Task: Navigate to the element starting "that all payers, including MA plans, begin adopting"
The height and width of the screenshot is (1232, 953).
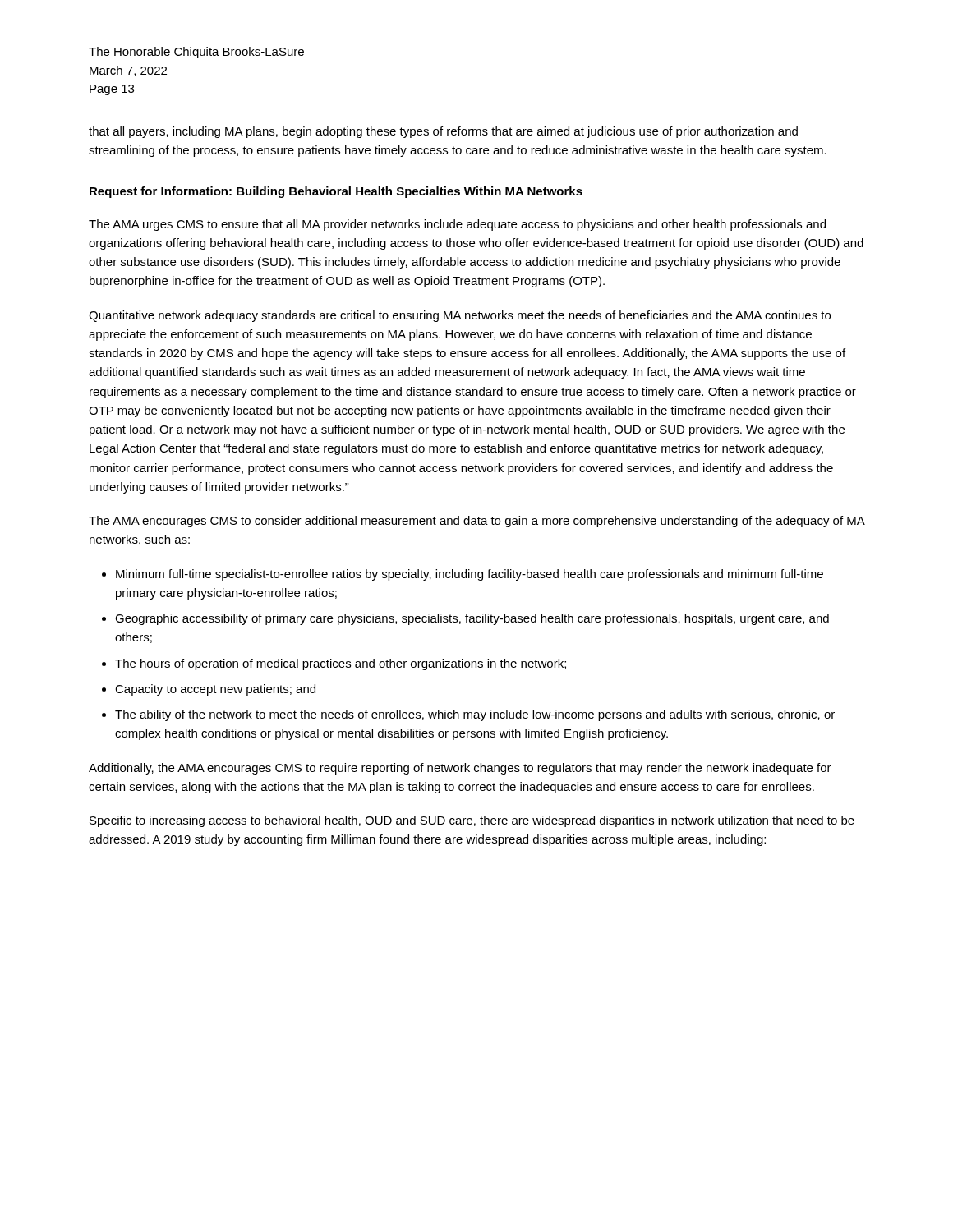Action: [x=458, y=140]
